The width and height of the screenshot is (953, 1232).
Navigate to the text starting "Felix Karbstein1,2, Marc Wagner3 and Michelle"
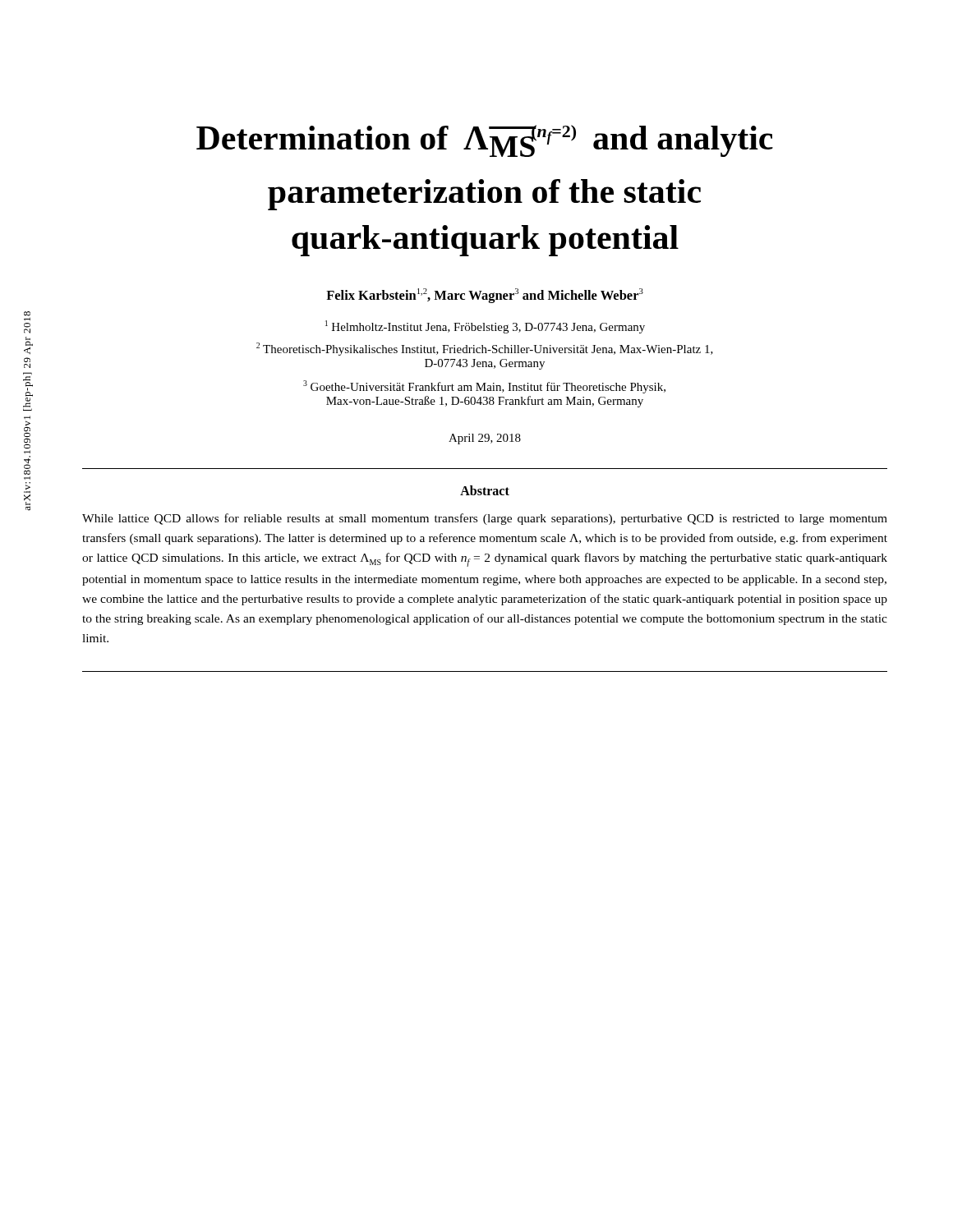(x=485, y=294)
